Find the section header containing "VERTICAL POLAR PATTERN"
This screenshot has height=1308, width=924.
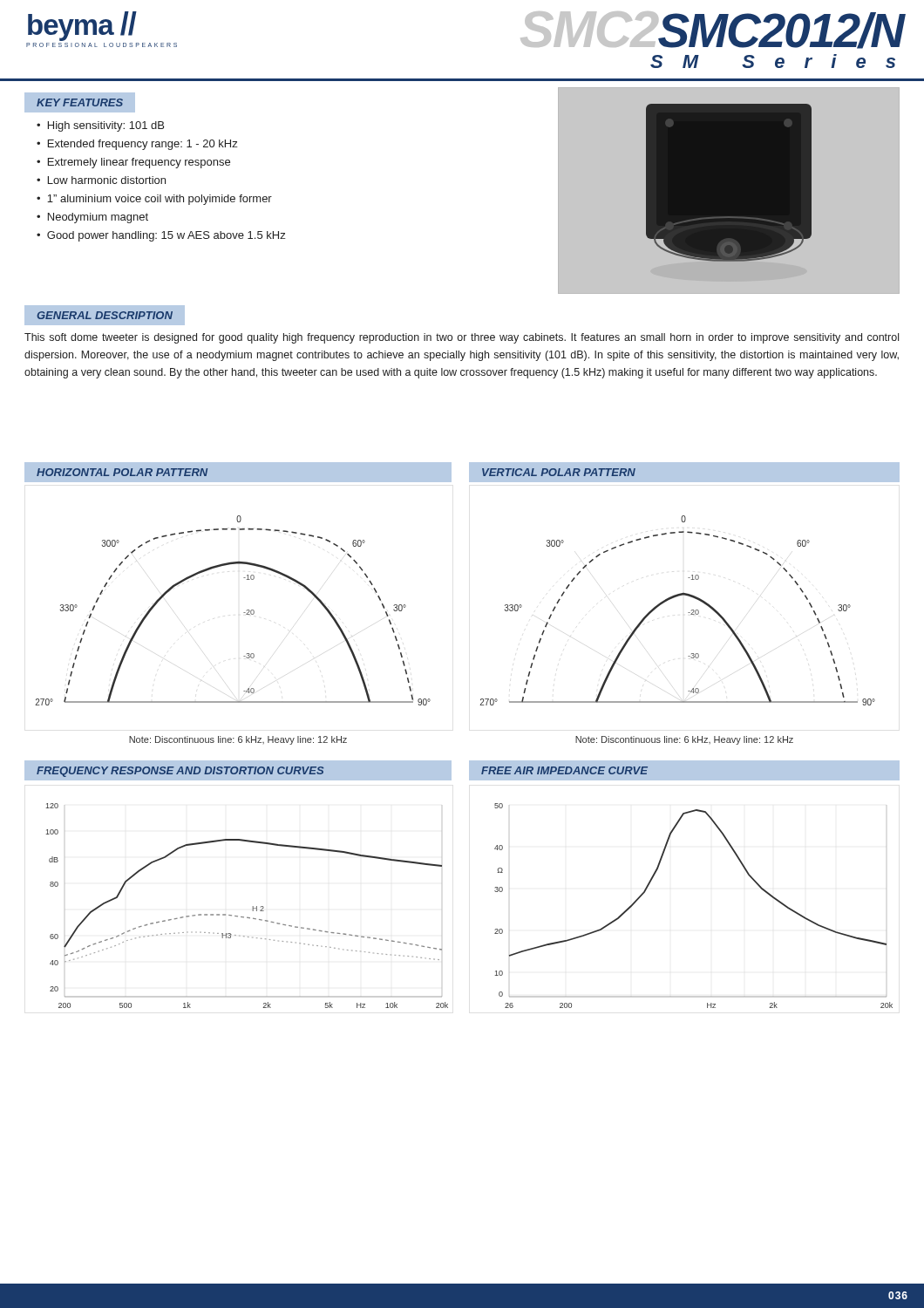(684, 472)
